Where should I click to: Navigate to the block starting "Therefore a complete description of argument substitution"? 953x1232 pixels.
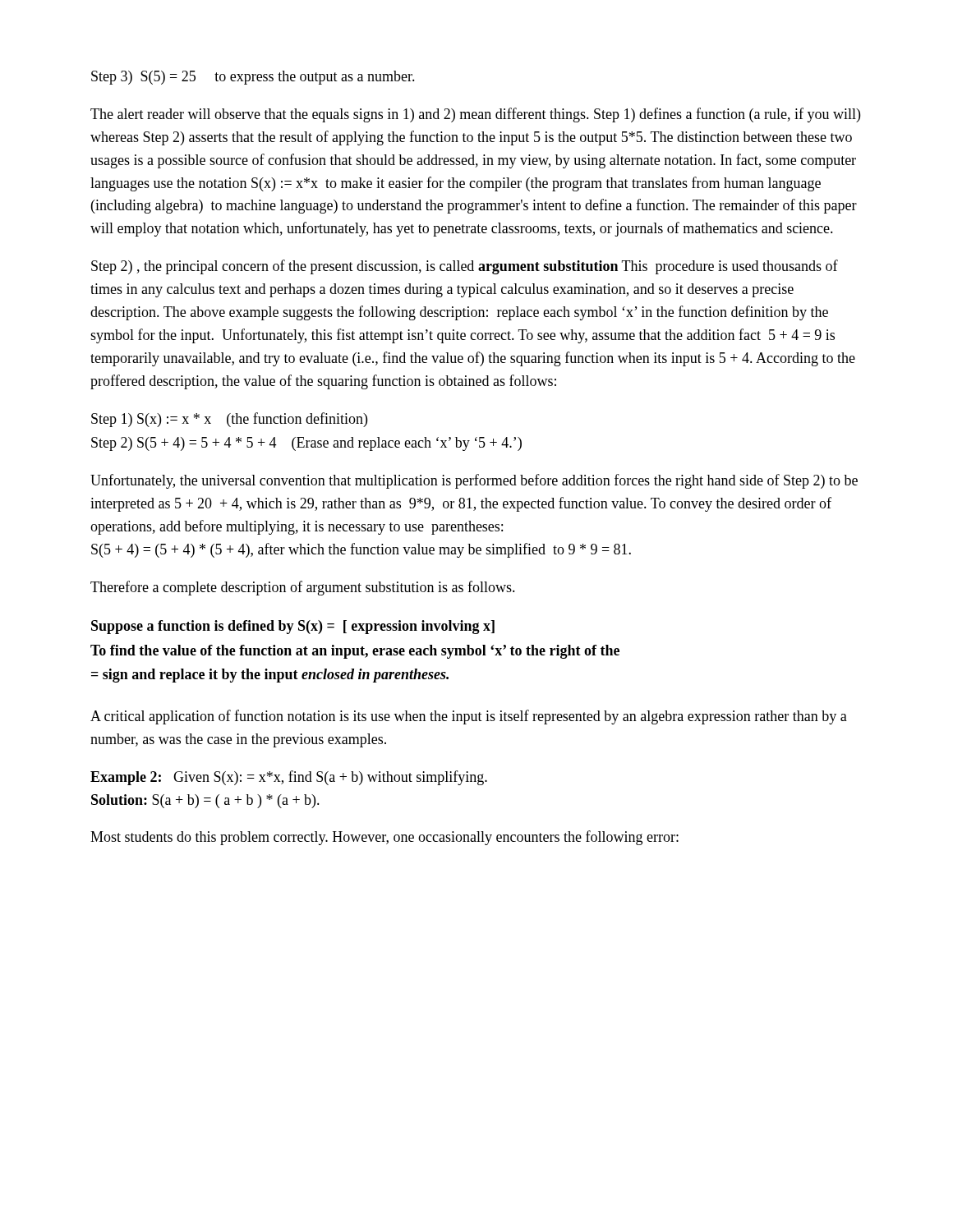click(x=303, y=587)
